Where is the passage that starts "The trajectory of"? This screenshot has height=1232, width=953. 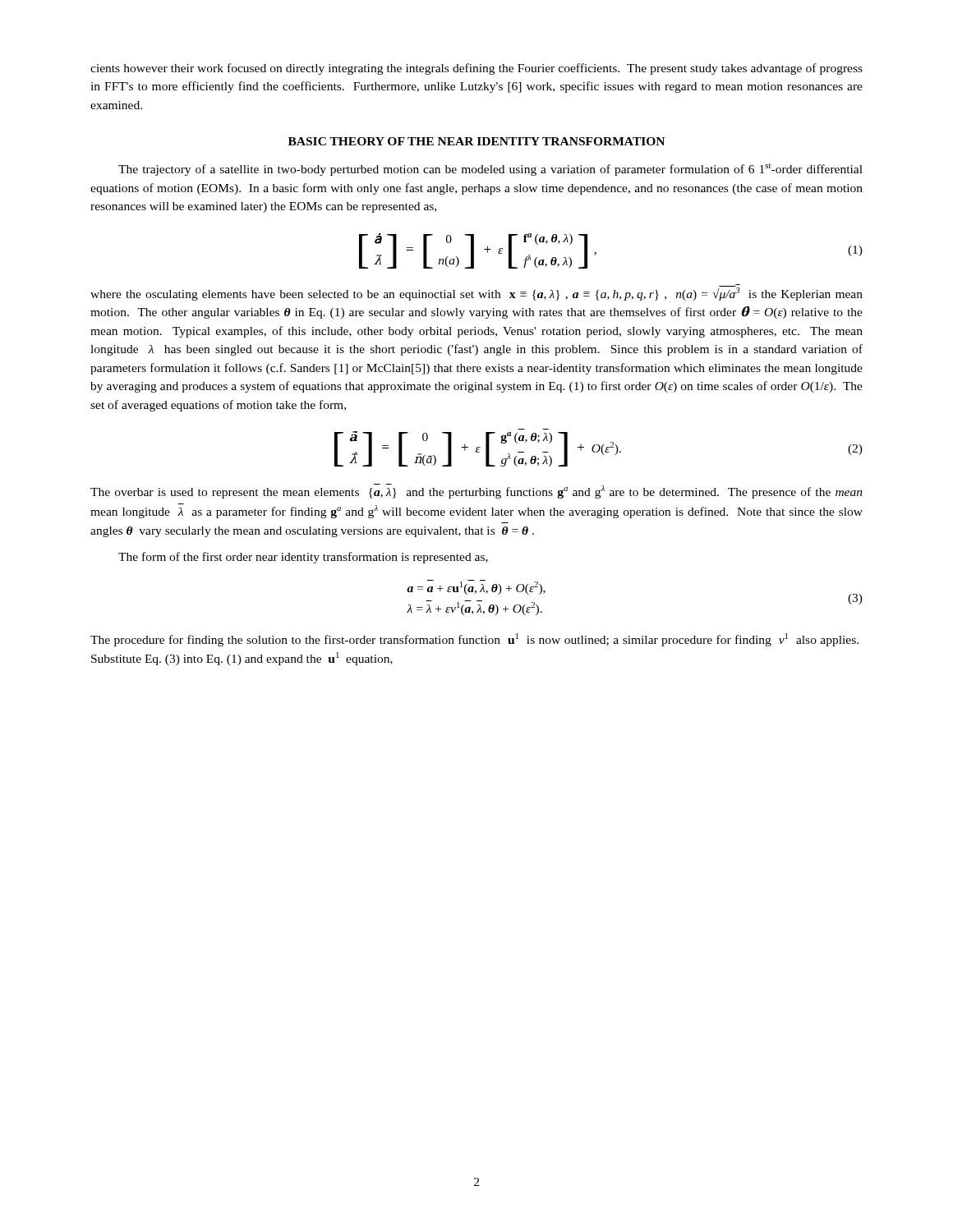(476, 186)
